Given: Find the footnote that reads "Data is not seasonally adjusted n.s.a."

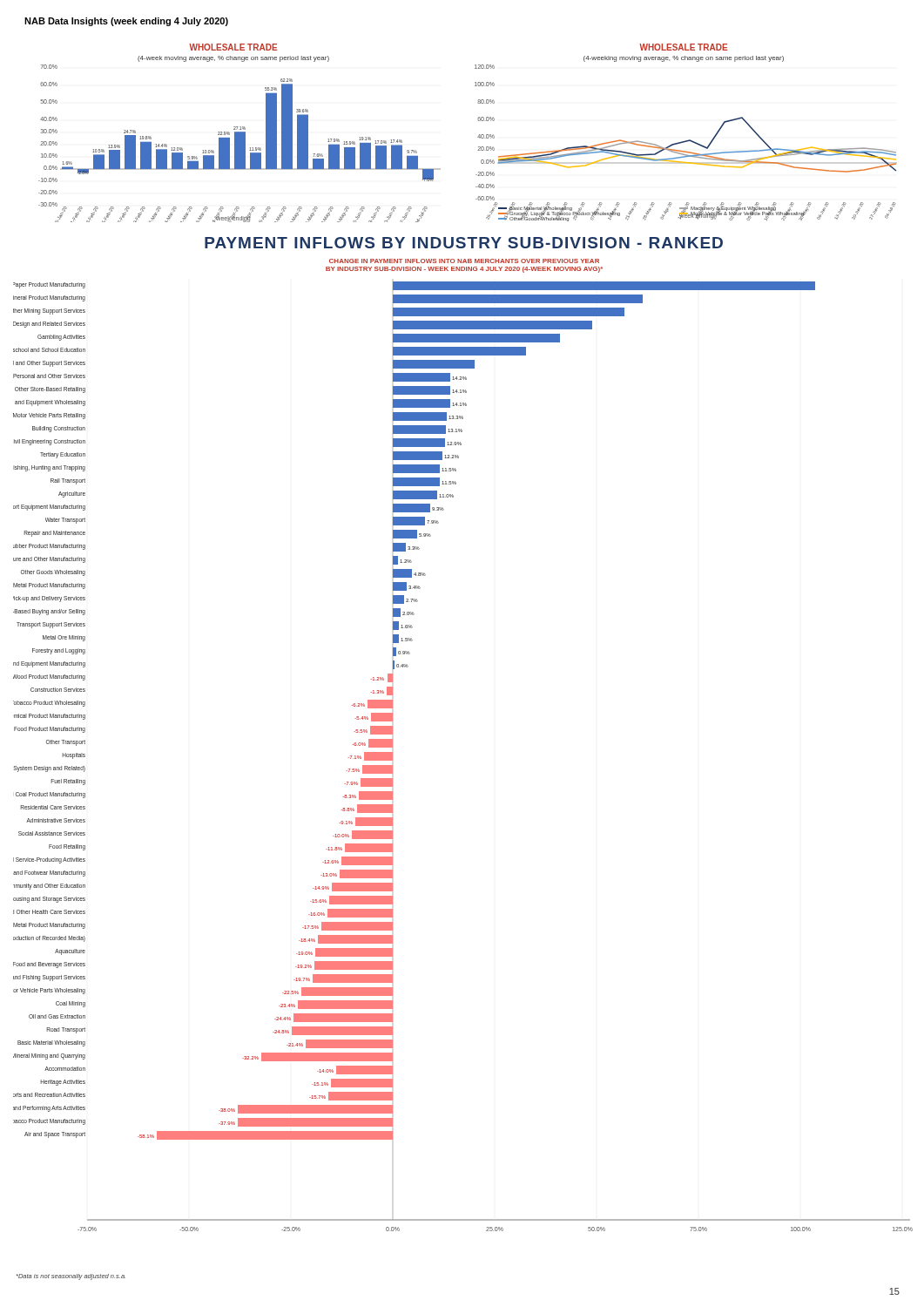Looking at the screenshot, I should [x=71, y=1276].
